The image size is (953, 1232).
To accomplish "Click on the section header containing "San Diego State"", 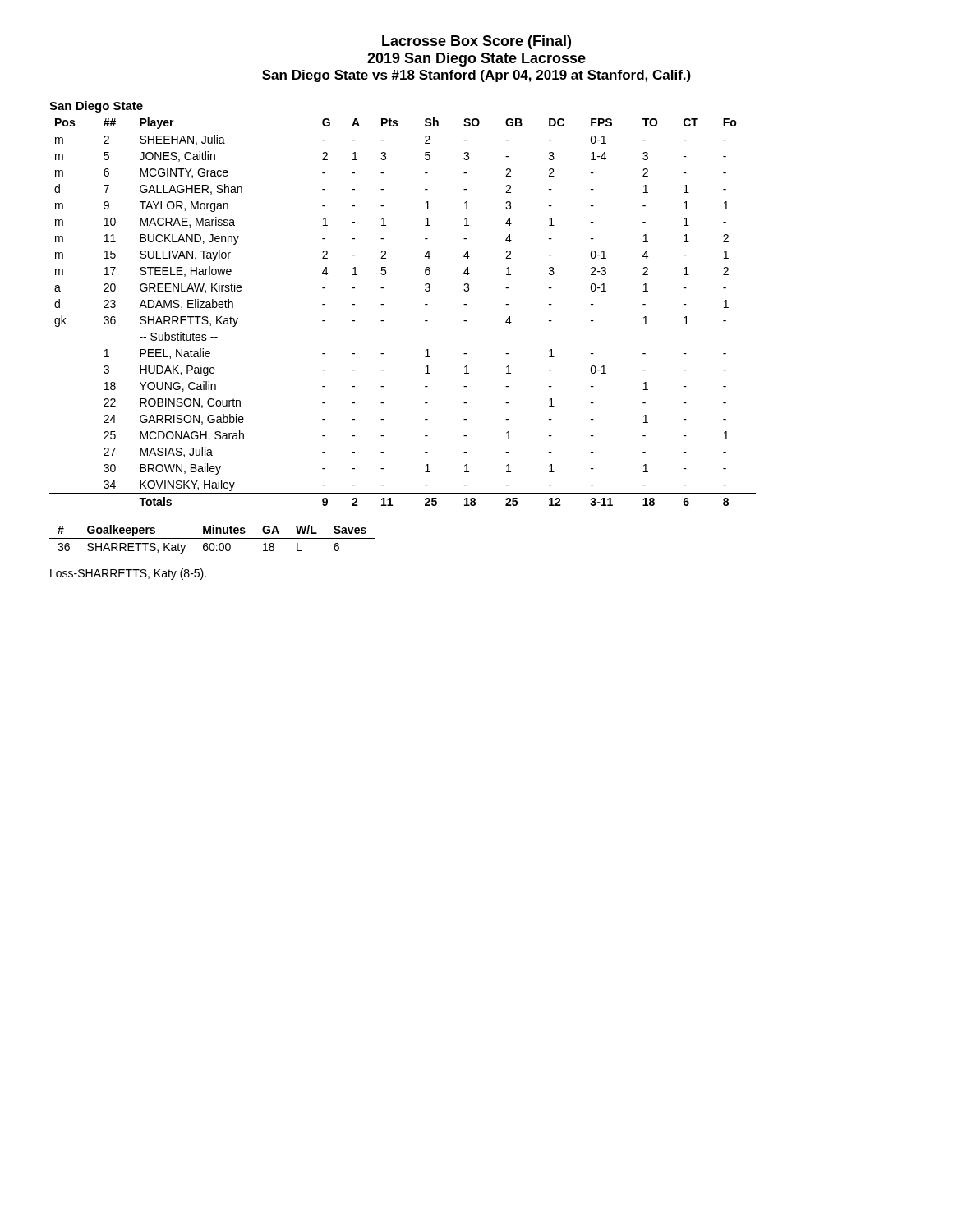I will (96, 106).
